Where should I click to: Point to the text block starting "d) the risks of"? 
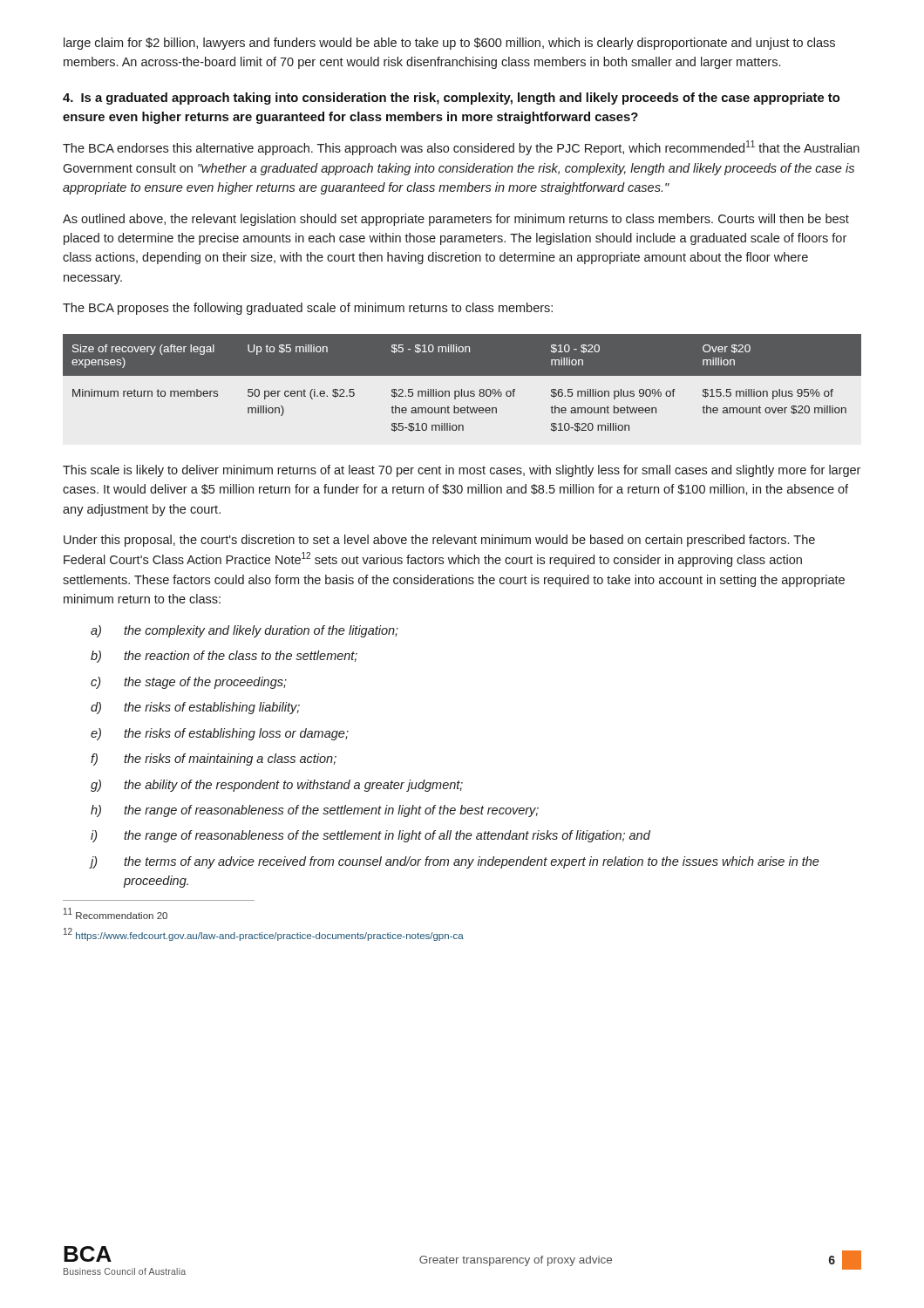click(195, 708)
